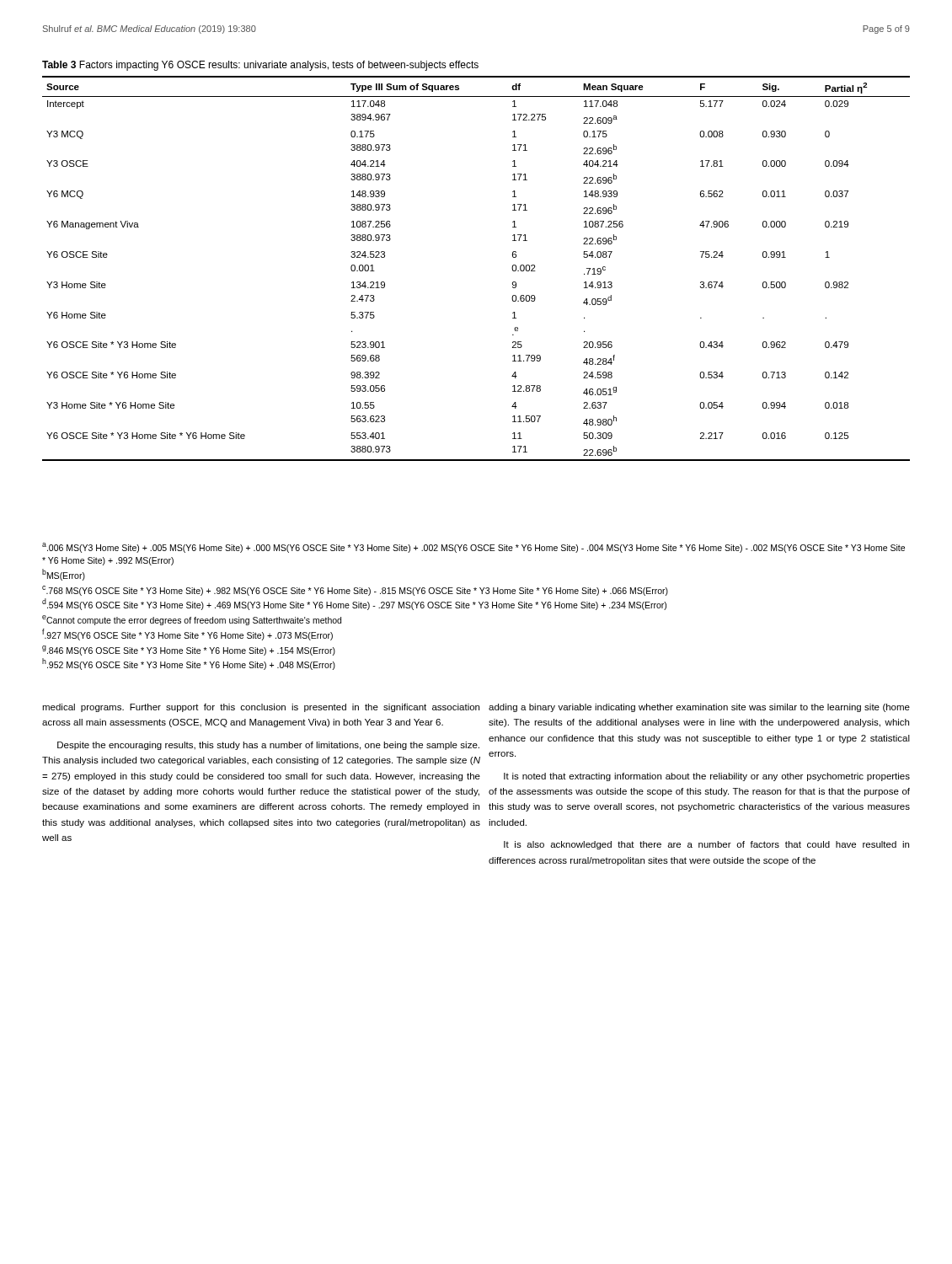This screenshot has width=952, height=1264.
Task: Find the element starting "eCannot compute the error degrees of freedom"
Action: point(192,619)
